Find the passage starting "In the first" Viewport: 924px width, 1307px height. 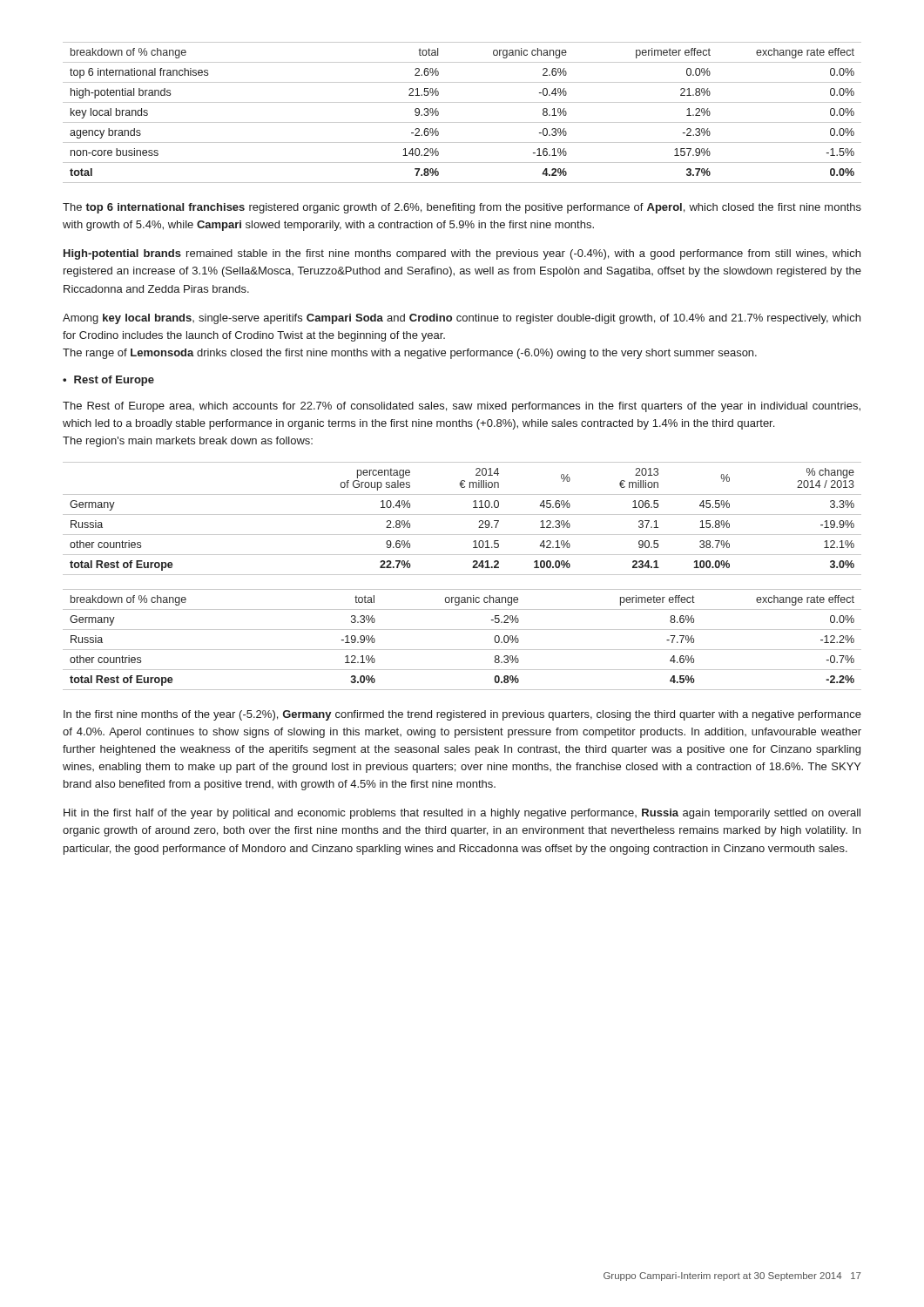(x=462, y=749)
